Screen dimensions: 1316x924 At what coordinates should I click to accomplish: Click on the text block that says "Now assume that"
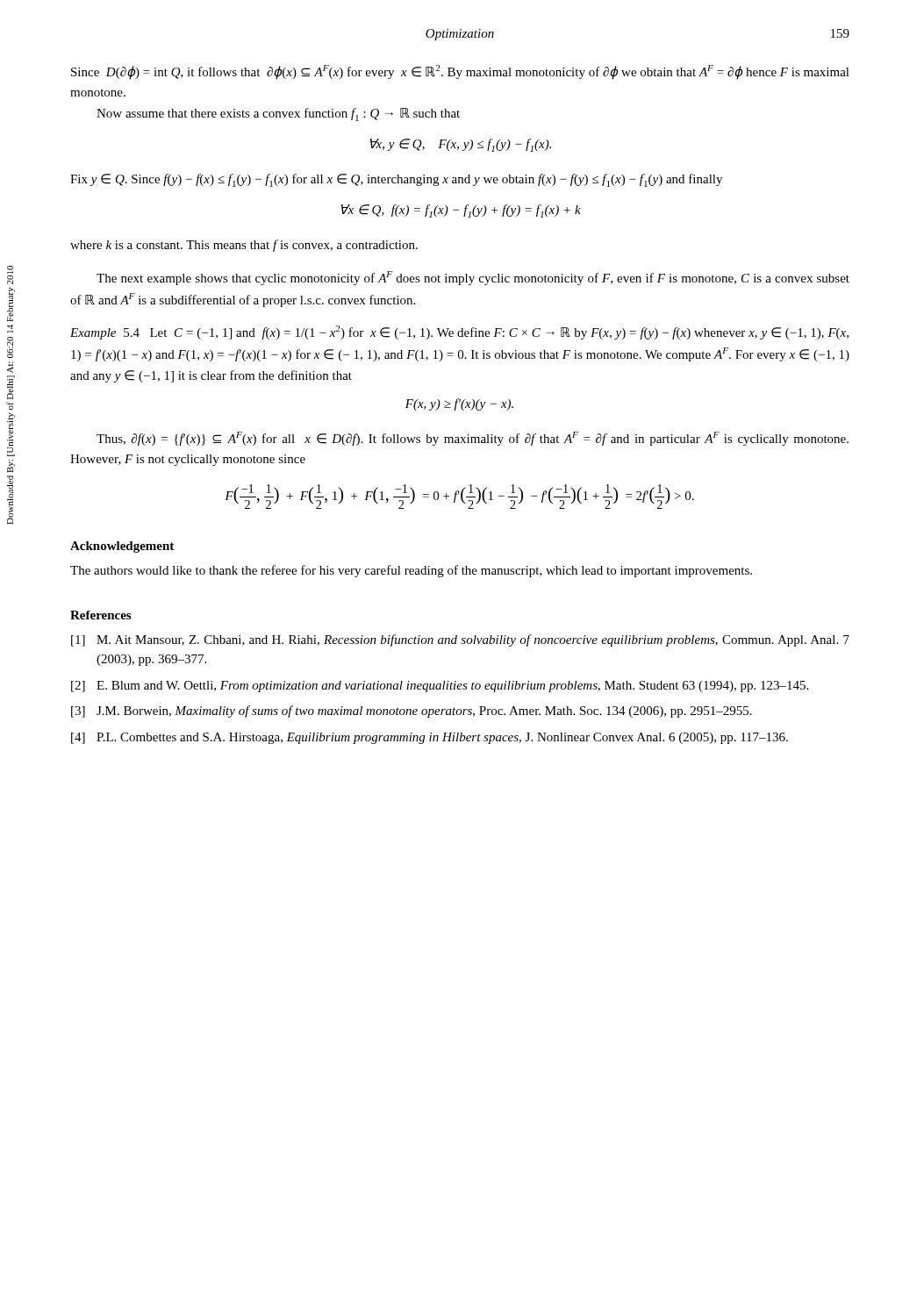coord(278,114)
